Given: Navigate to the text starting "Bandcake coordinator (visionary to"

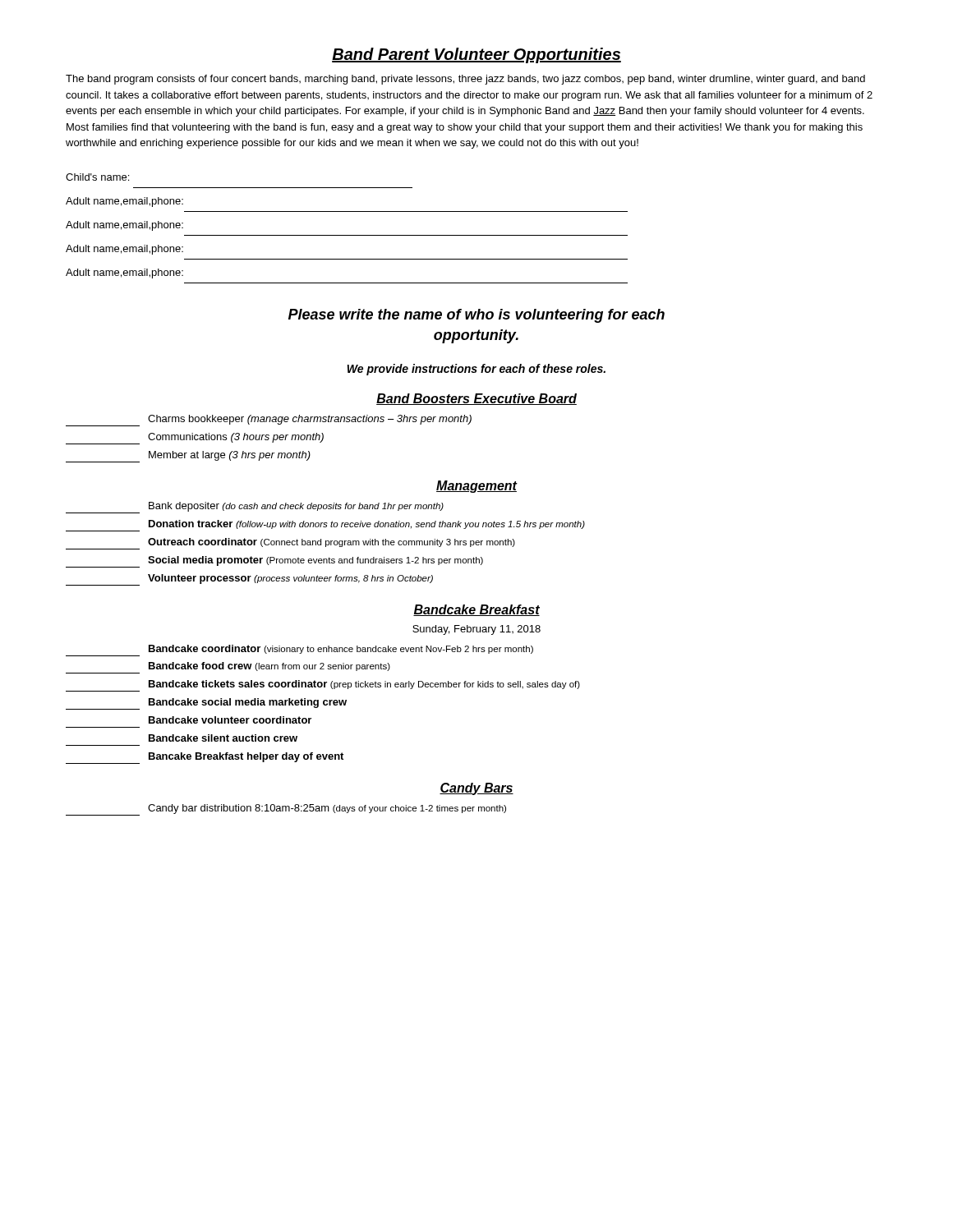Looking at the screenshot, I should point(476,649).
